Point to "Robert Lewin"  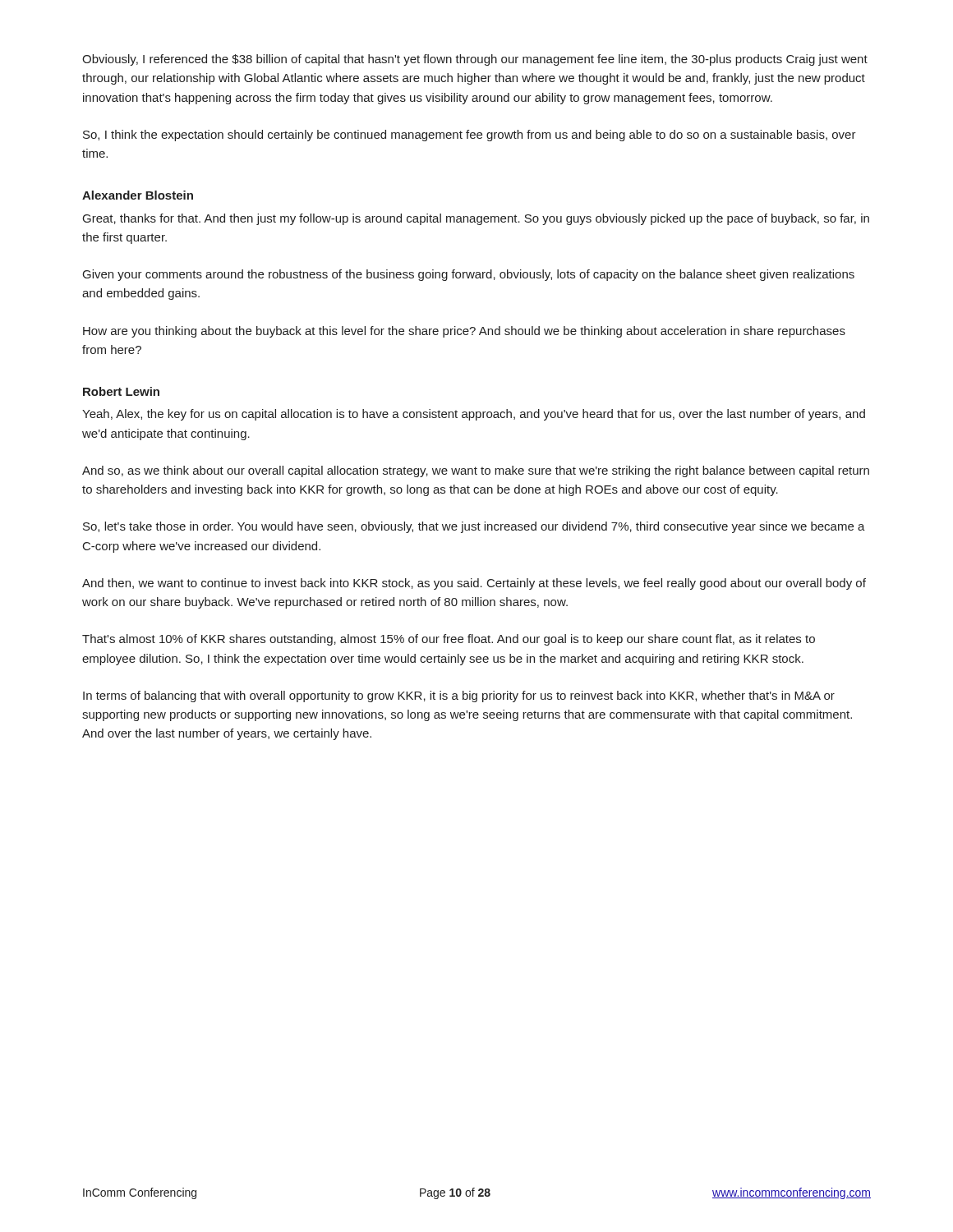pos(121,391)
